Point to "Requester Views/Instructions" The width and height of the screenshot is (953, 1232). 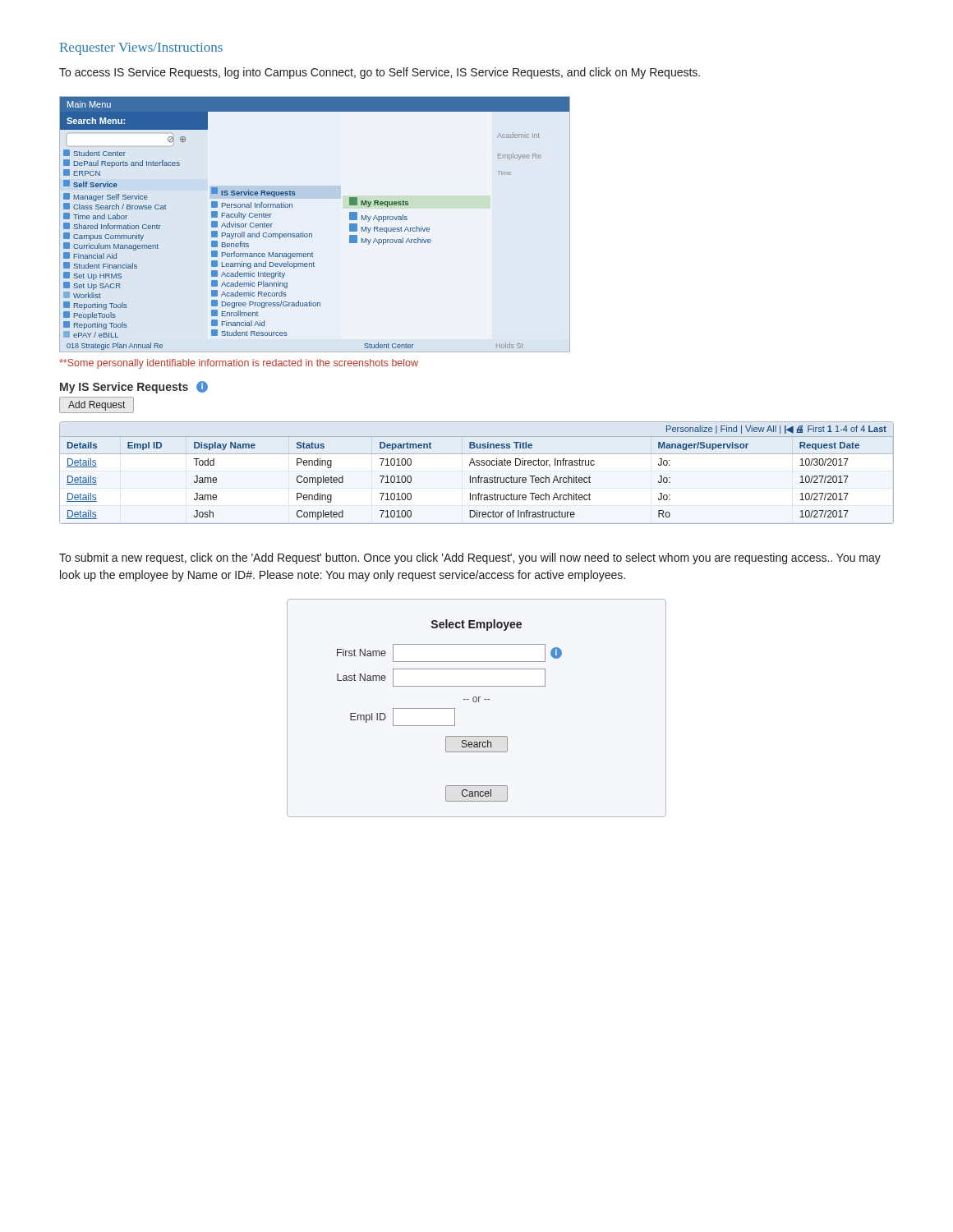pyautogui.click(x=141, y=47)
